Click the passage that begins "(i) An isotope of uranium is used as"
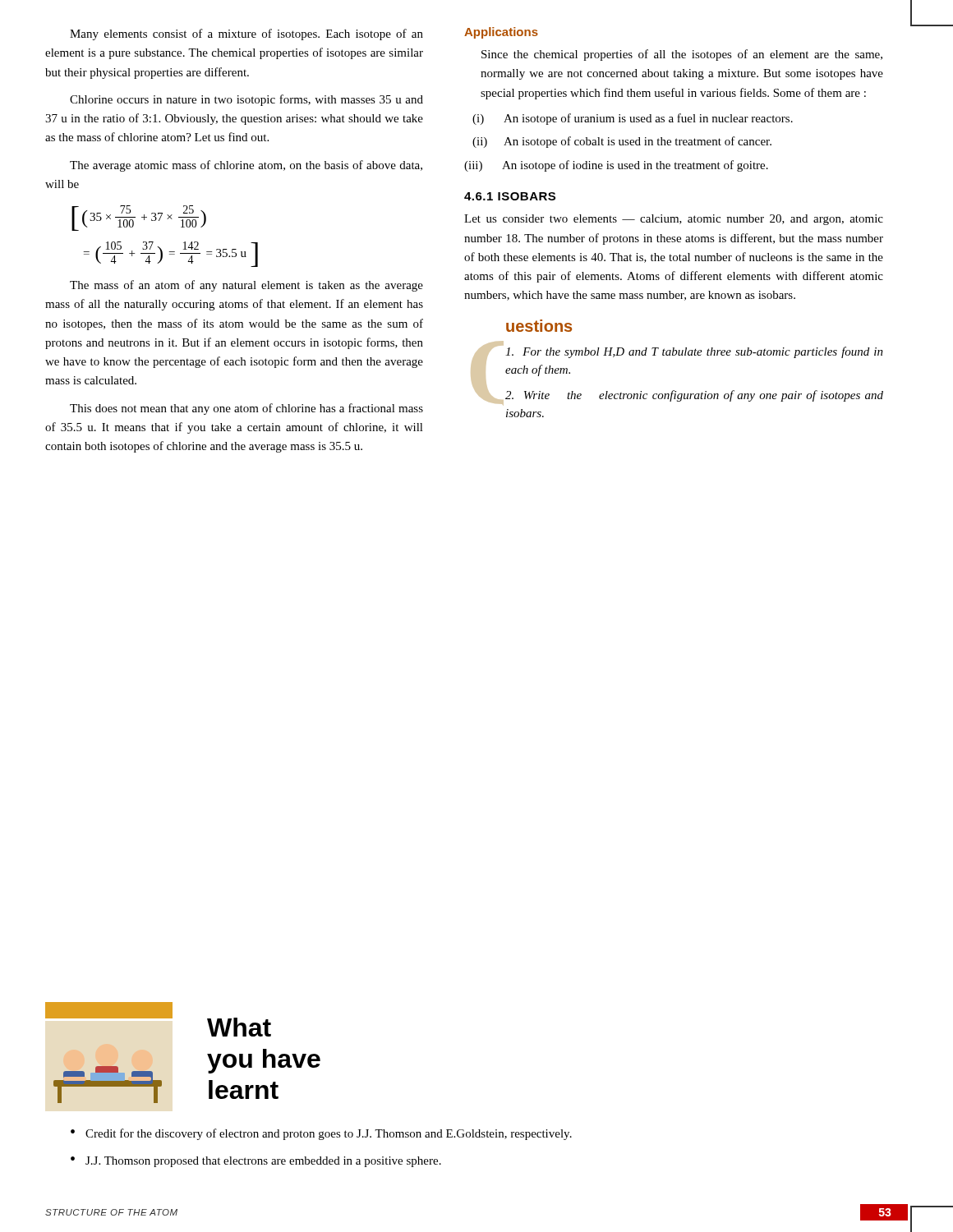The width and height of the screenshot is (953, 1232). (678, 118)
